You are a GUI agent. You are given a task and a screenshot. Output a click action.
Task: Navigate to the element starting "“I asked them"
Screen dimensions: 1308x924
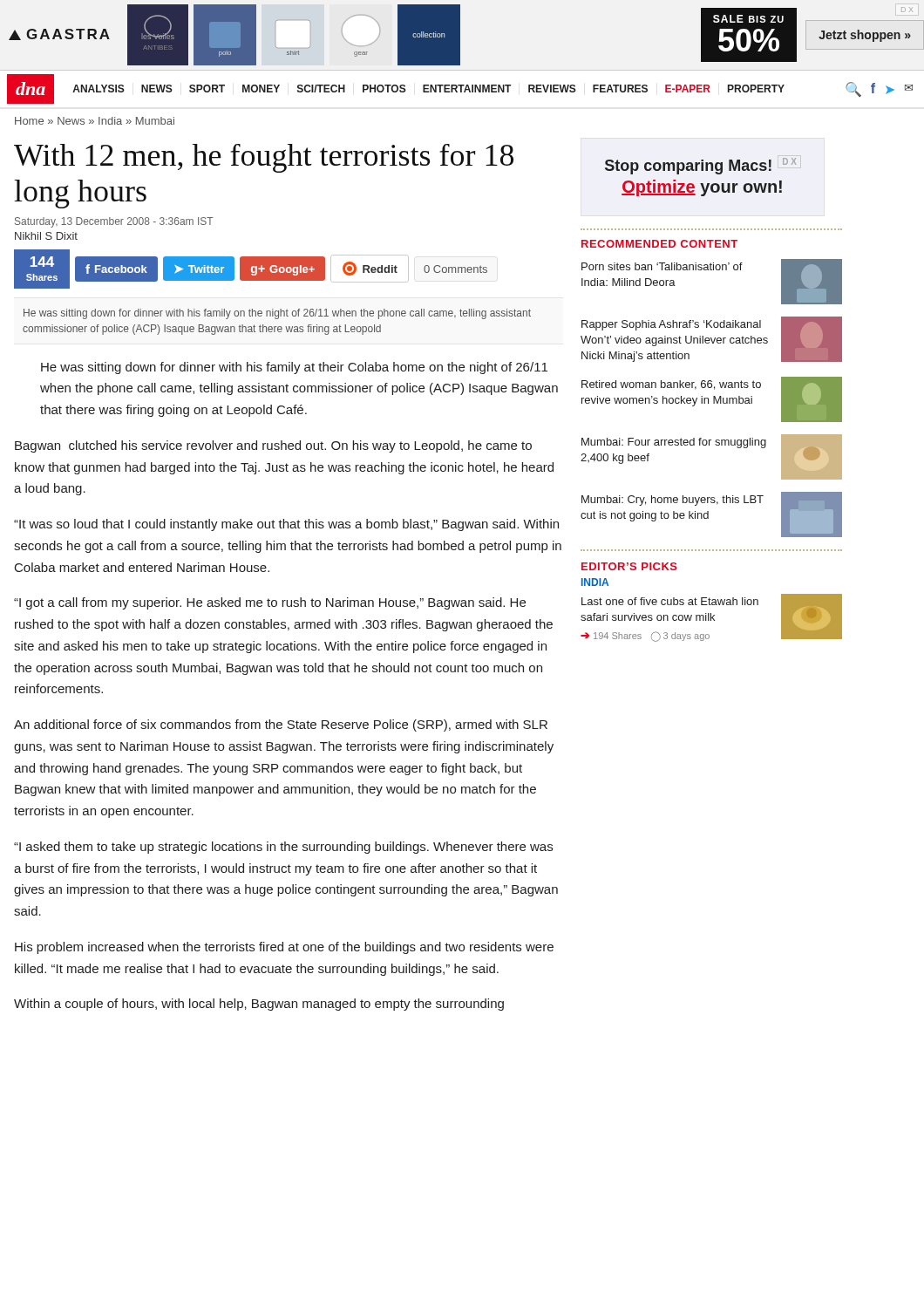pos(286,878)
